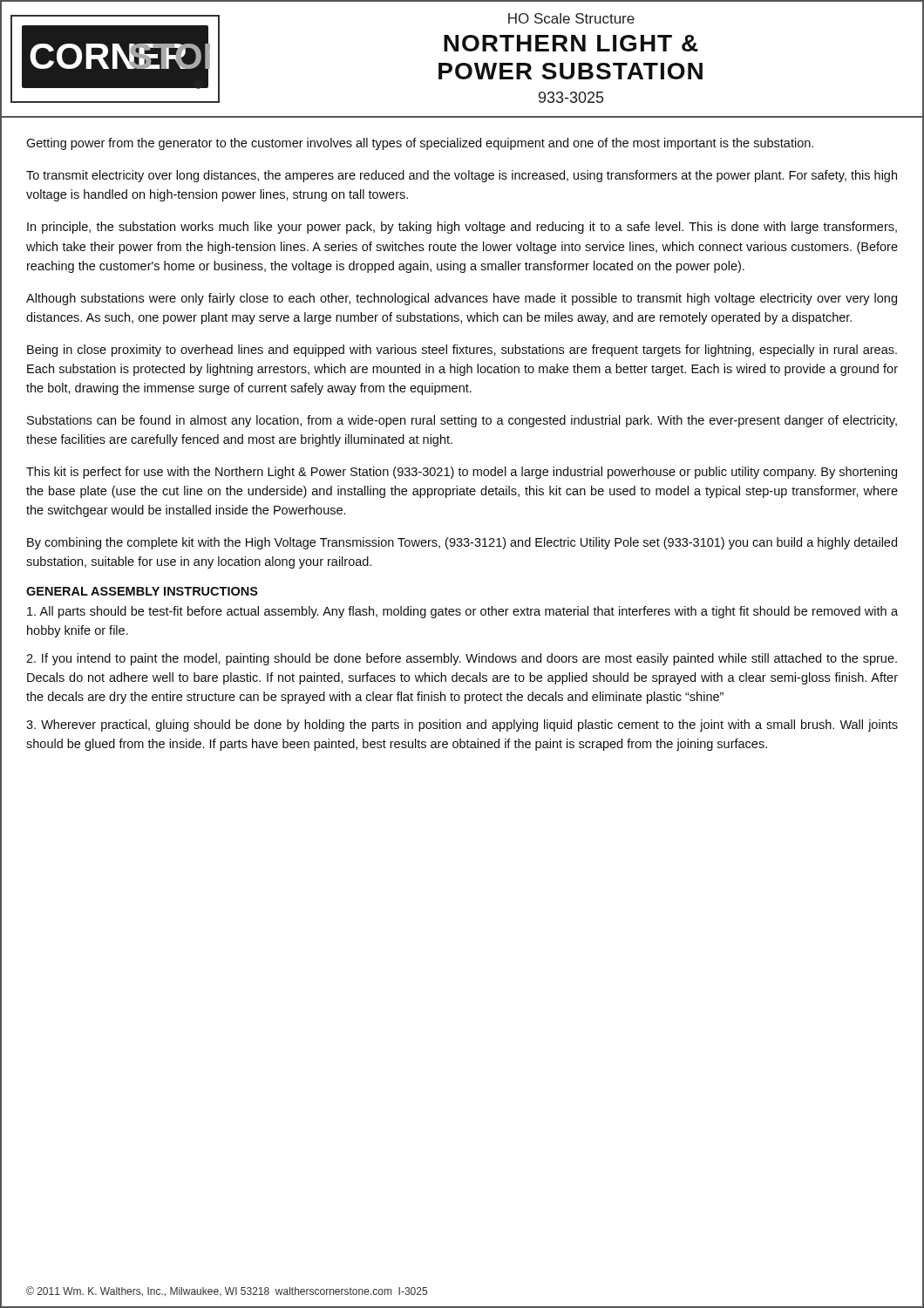Select the text block starting "To transmit electricity"
The width and height of the screenshot is (924, 1308).
coord(462,185)
